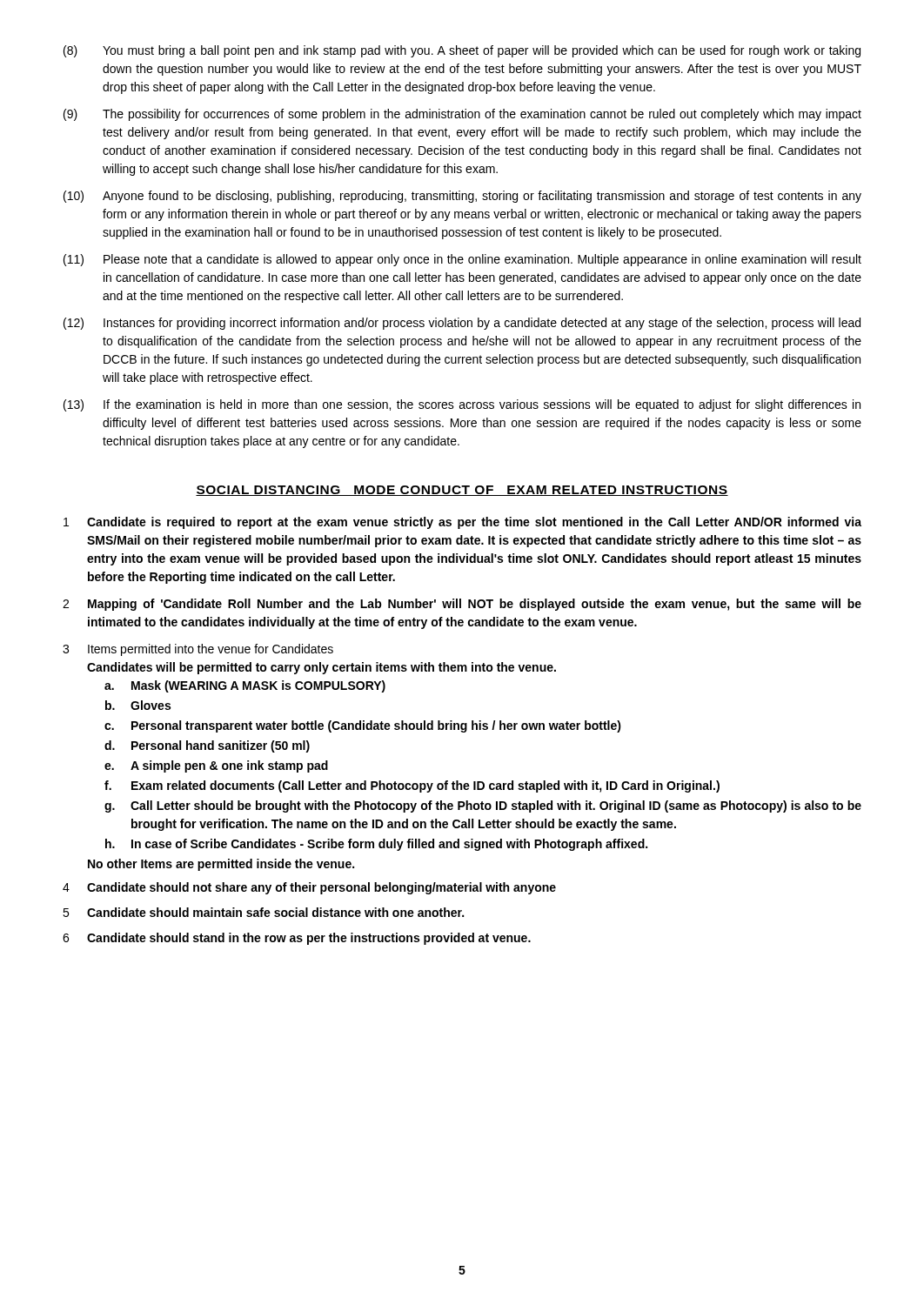Select the list item that says "(8) You must bring a"
Screen dimensions: 1305x924
(462, 69)
